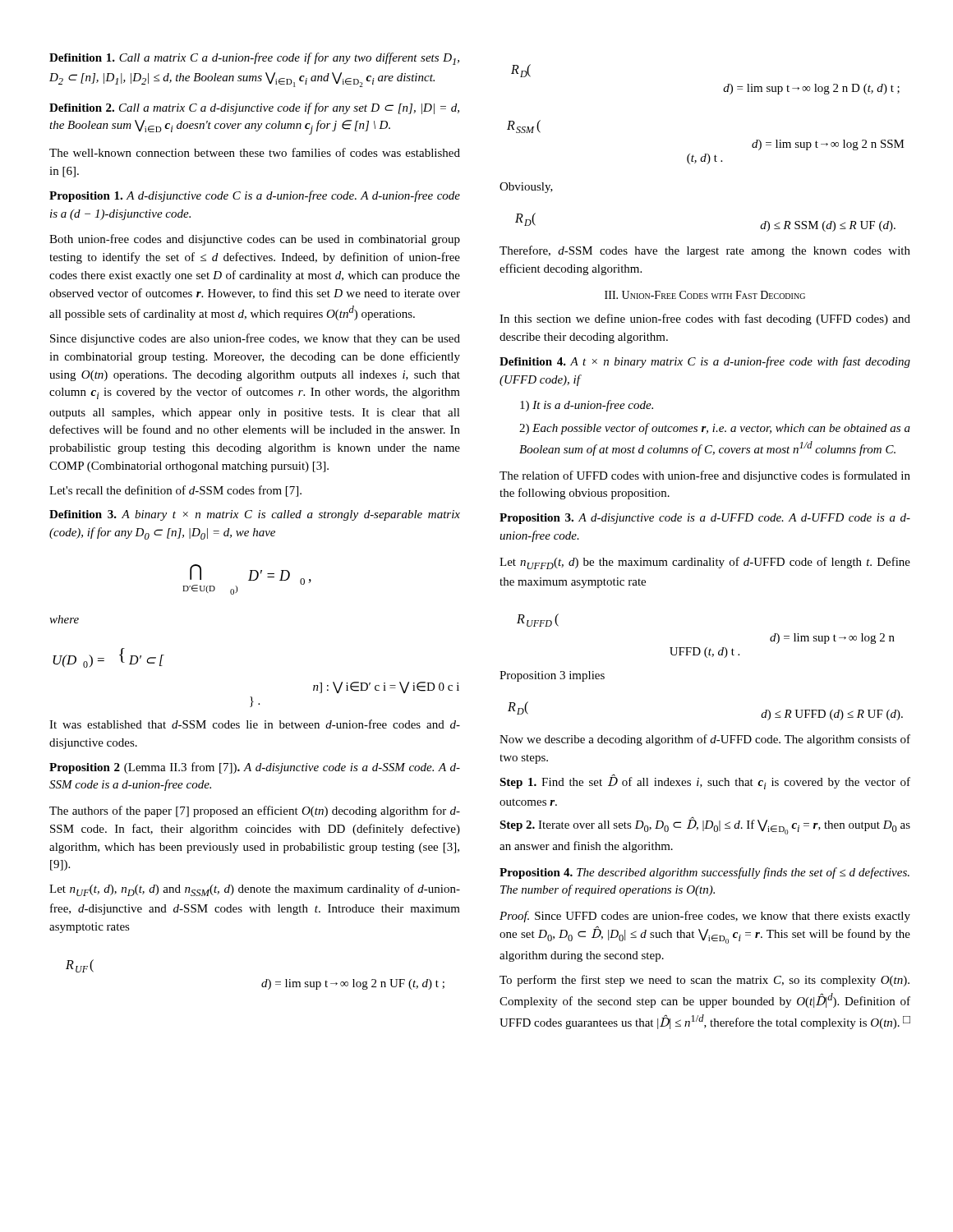953x1232 pixels.
Task: Click on the text starting "To perform the first"
Action: coord(705,1002)
